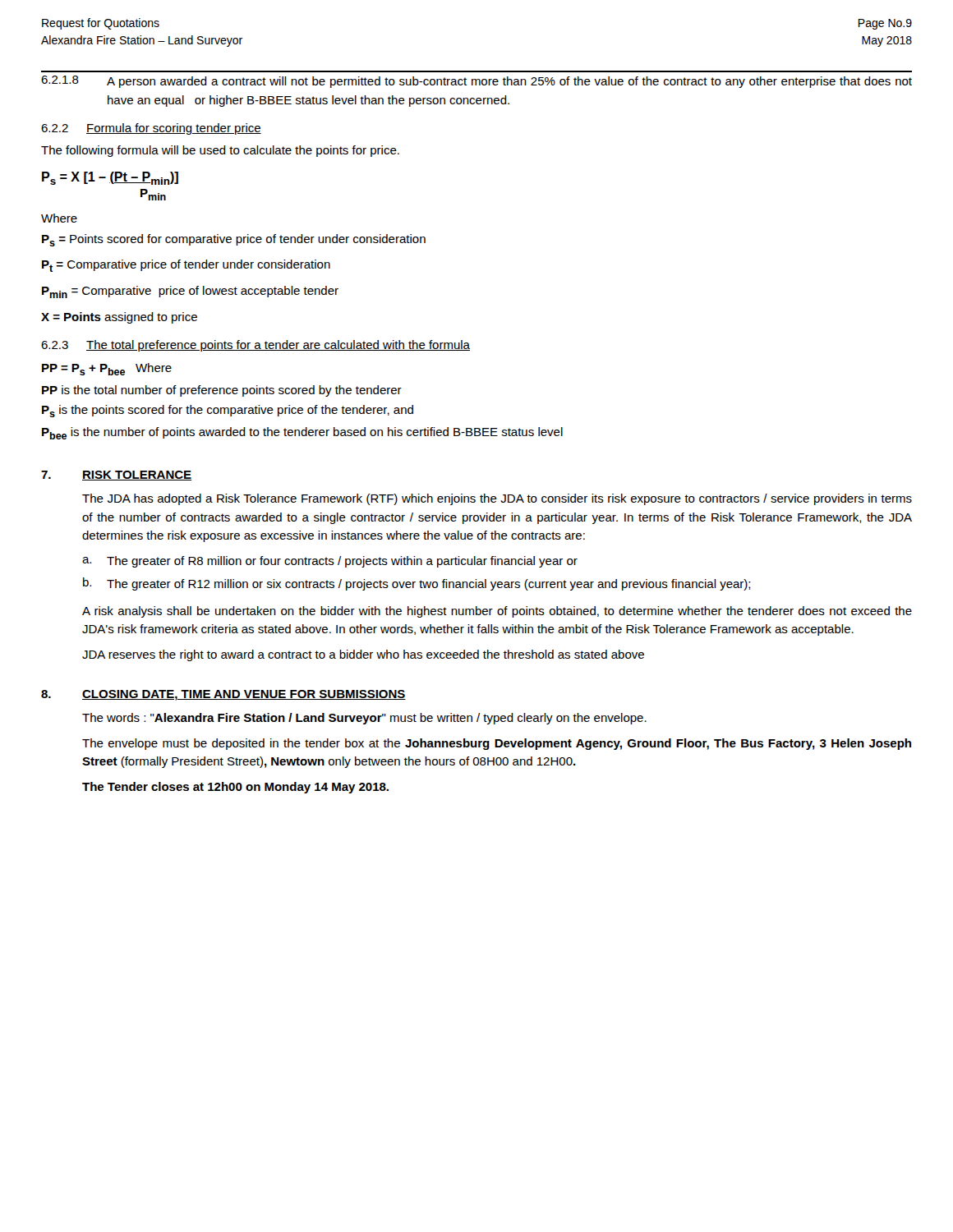This screenshot has width=953, height=1232.
Task: Point to the section header beginning "6.2.2 Formula for scoring tender"
Action: 151,128
